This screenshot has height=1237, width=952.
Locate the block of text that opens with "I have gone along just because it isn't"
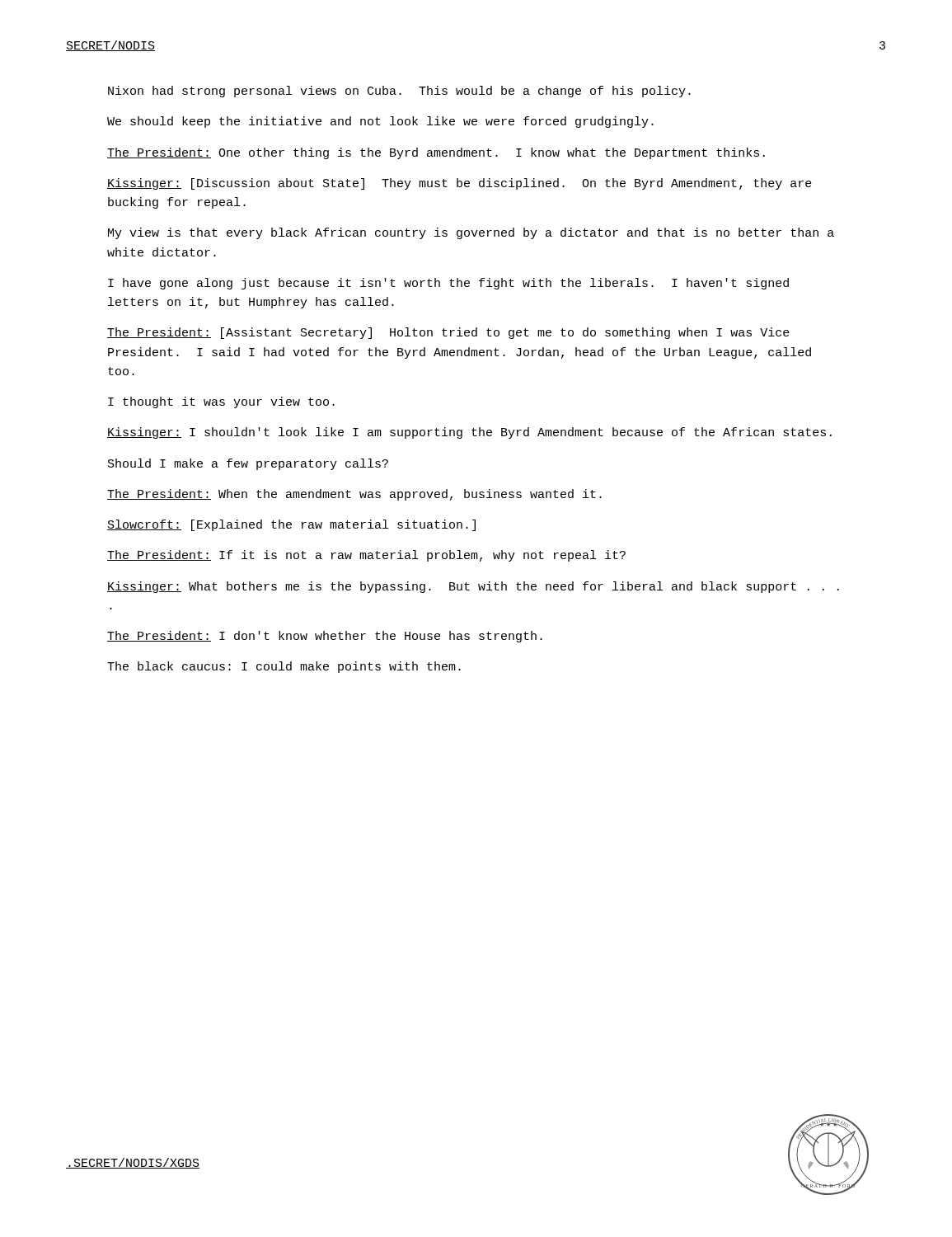(x=448, y=293)
